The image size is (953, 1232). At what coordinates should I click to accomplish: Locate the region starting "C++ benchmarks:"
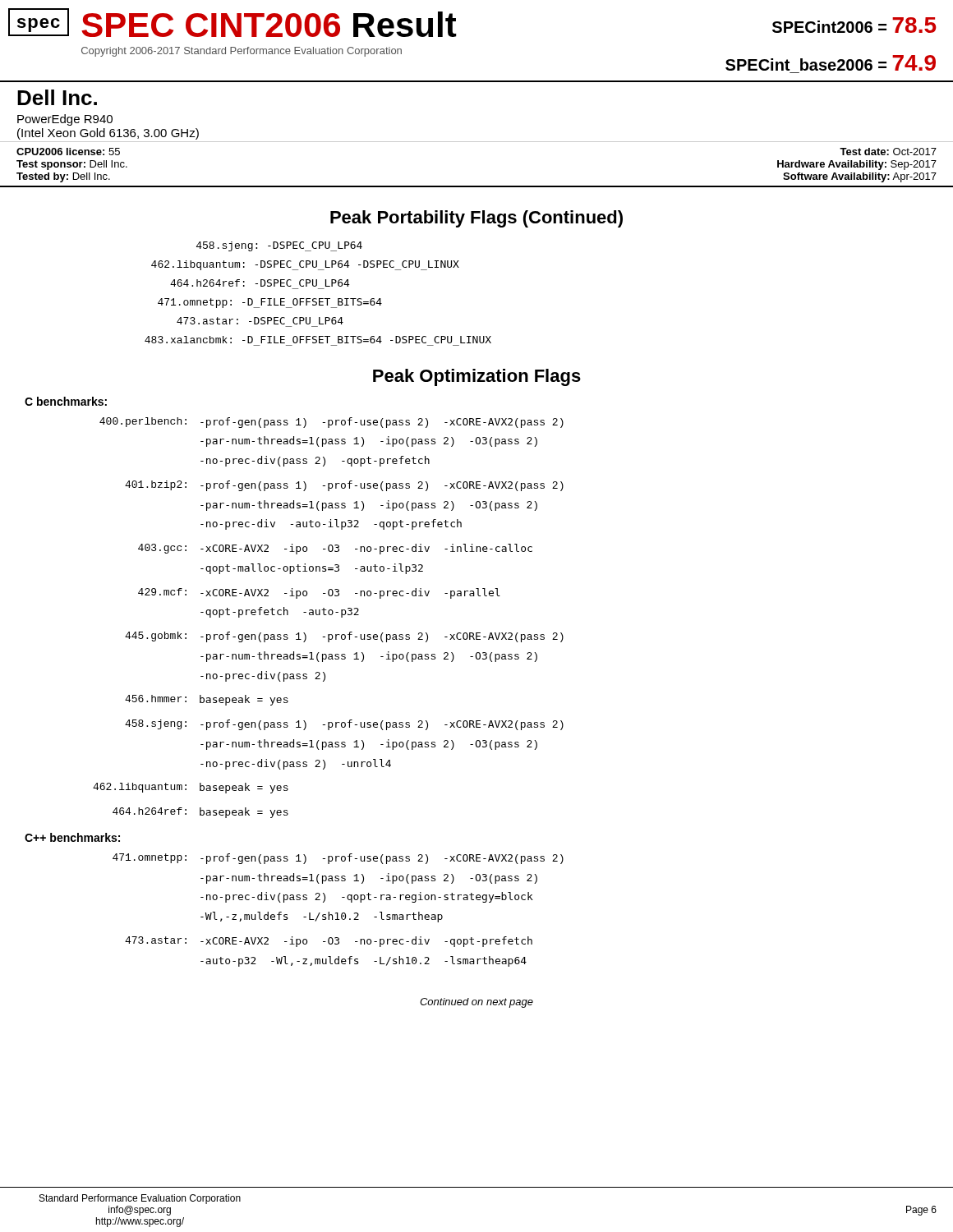[x=72, y=837]
